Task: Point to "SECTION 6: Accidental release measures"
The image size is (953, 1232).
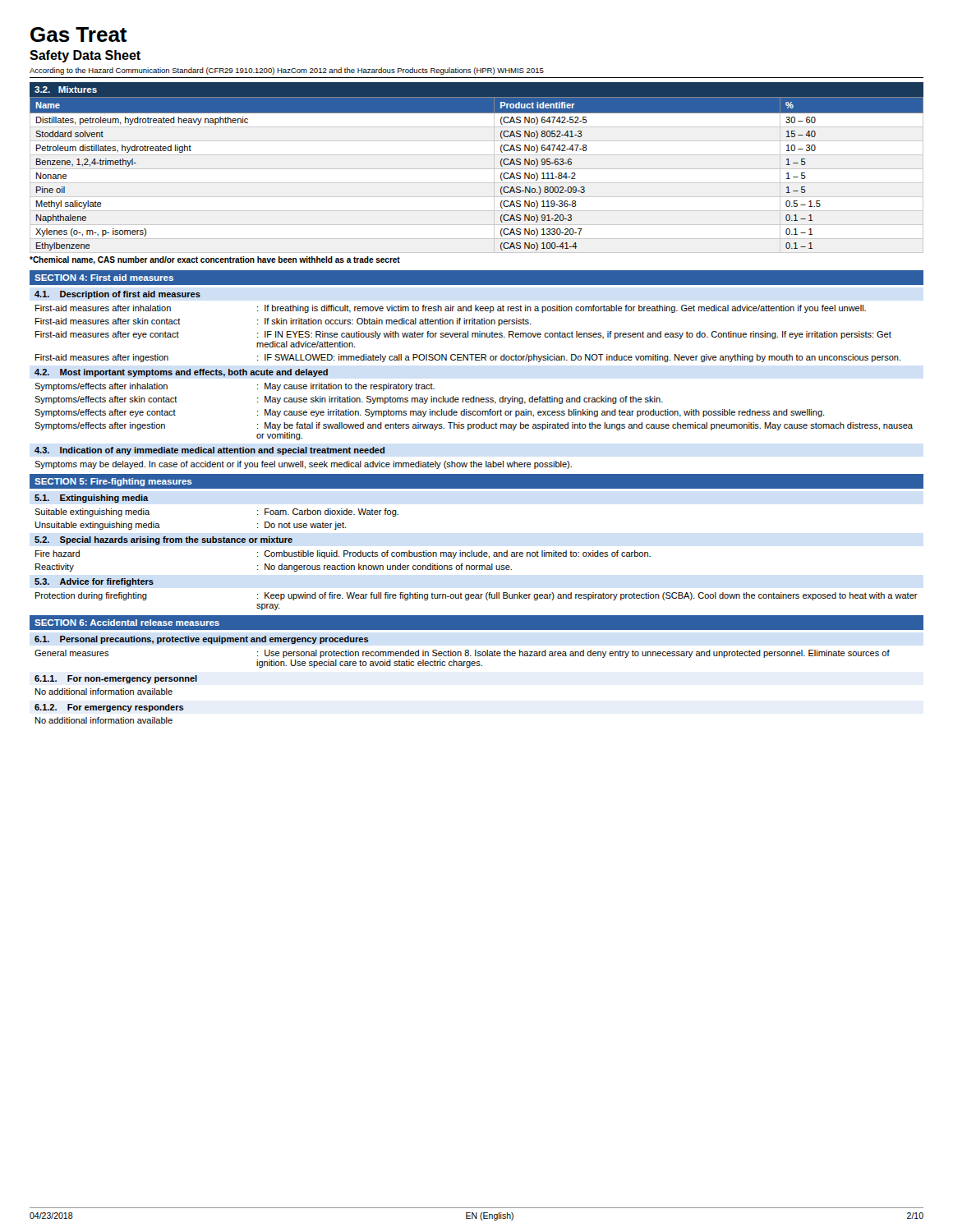Action: click(x=127, y=623)
